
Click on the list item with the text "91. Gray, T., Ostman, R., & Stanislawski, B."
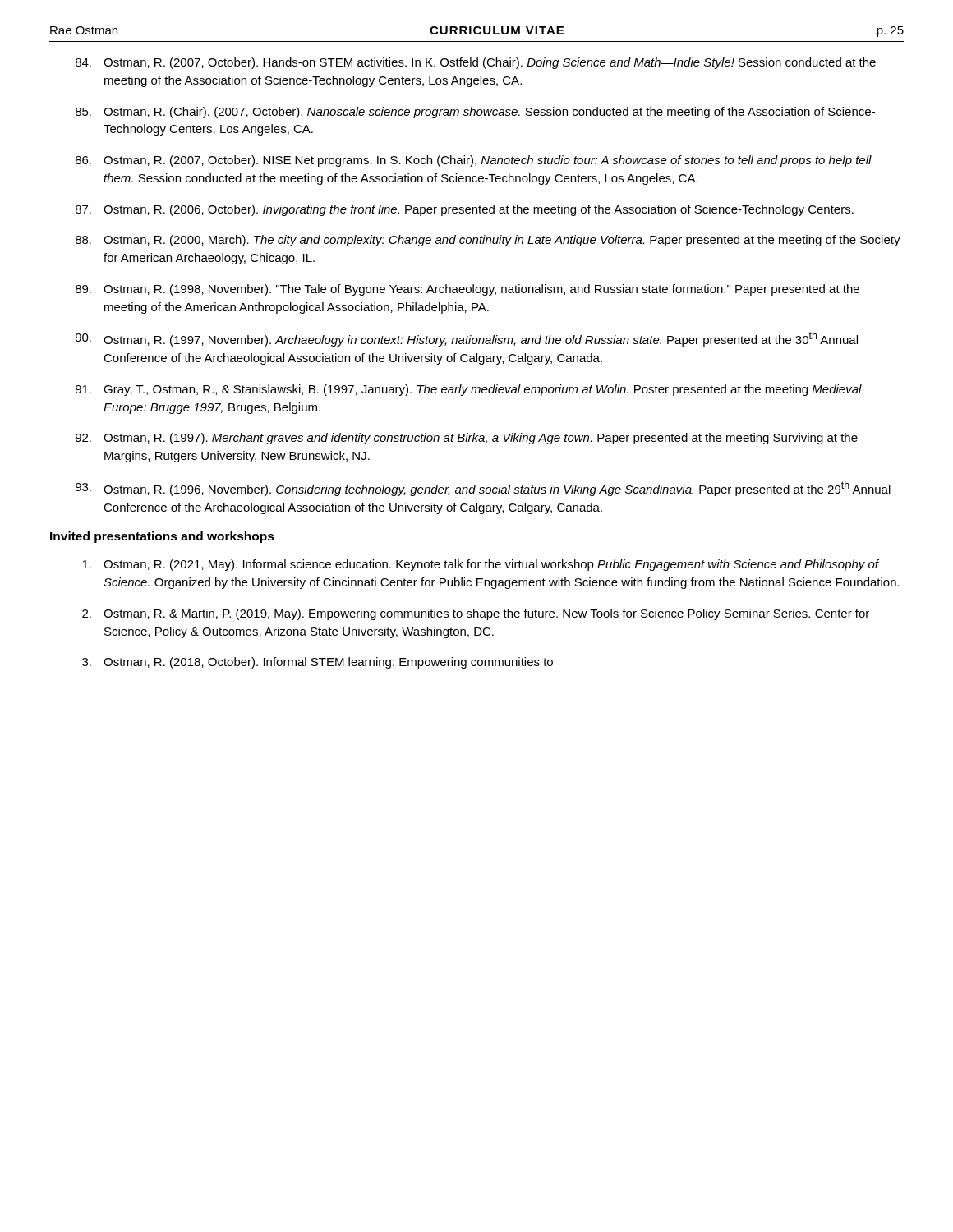click(476, 398)
